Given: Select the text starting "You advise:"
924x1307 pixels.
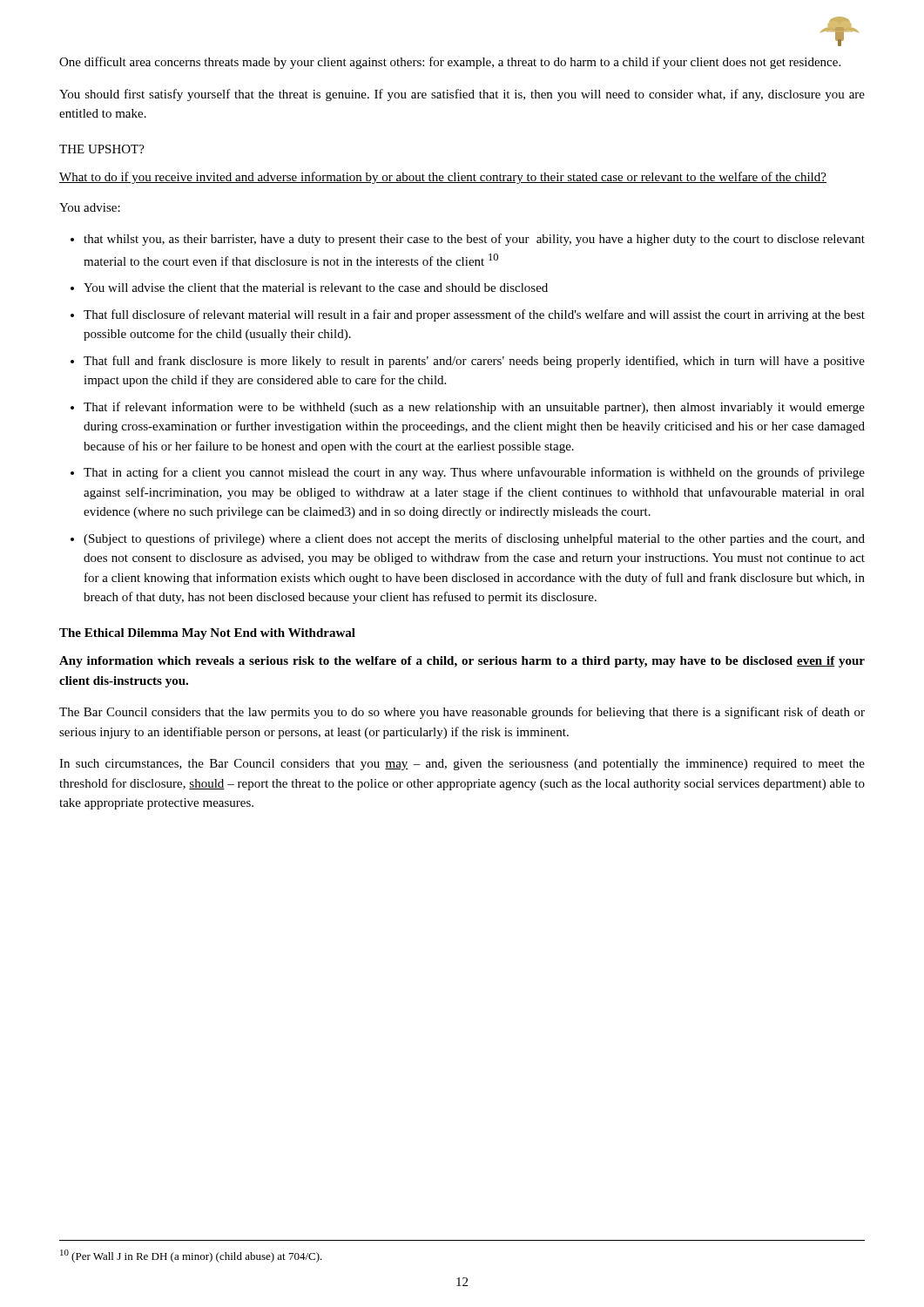Looking at the screenshot, I should coord(90,207).
